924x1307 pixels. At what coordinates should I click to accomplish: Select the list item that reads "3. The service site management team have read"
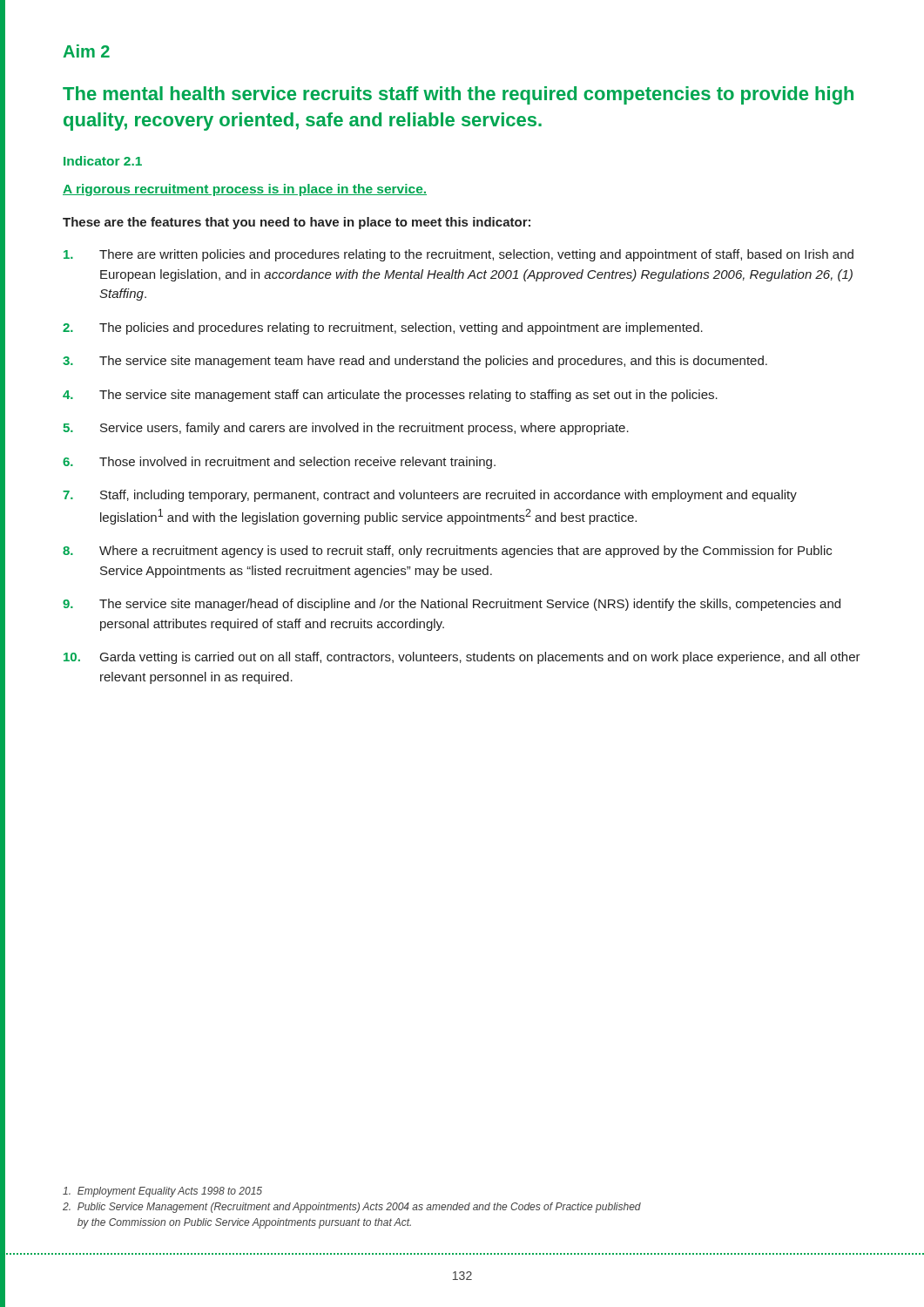pyautogui.click(x=462, y=361)
